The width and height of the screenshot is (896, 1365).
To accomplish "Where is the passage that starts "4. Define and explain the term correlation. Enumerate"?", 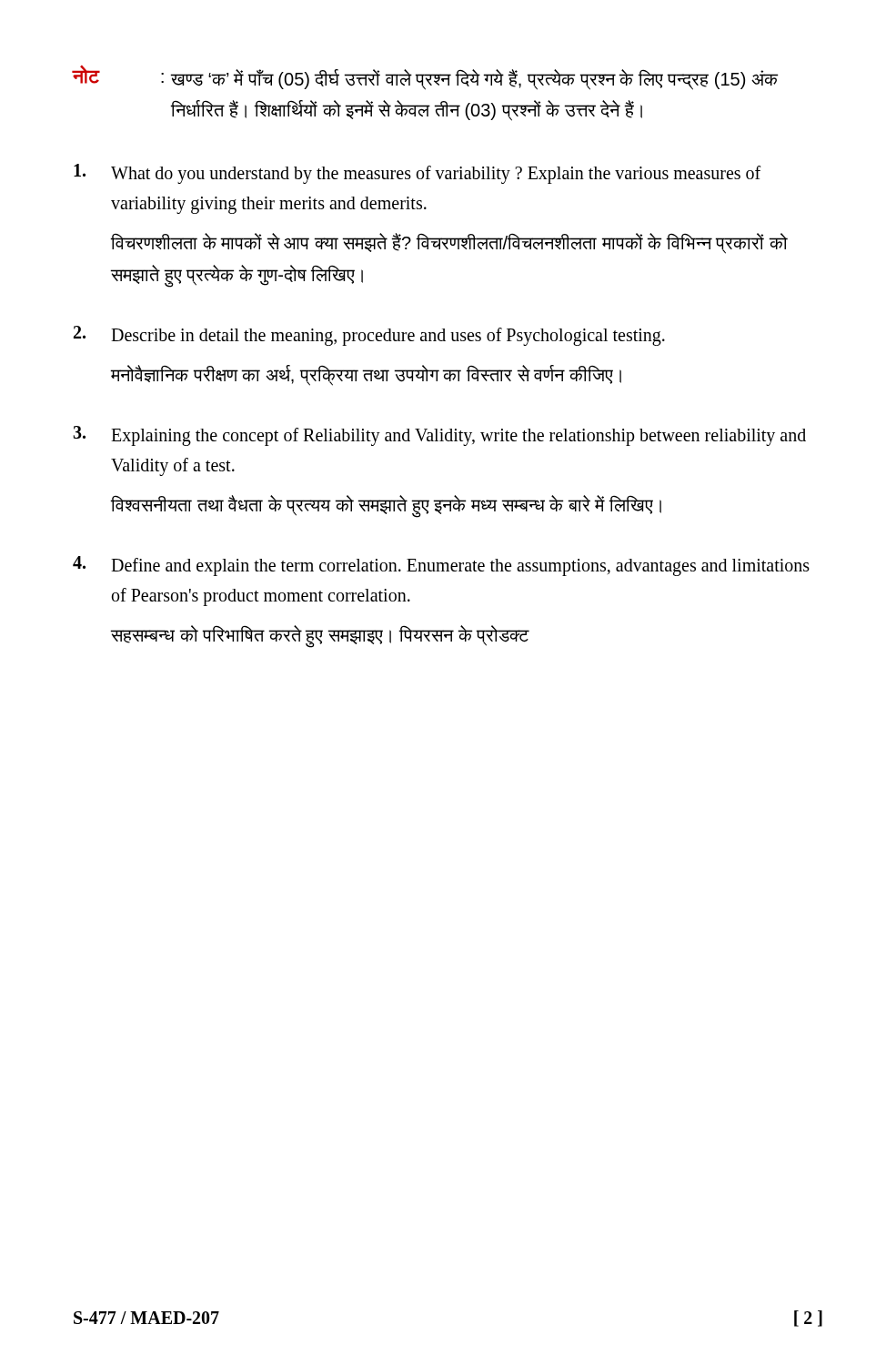I will (441, 566).
